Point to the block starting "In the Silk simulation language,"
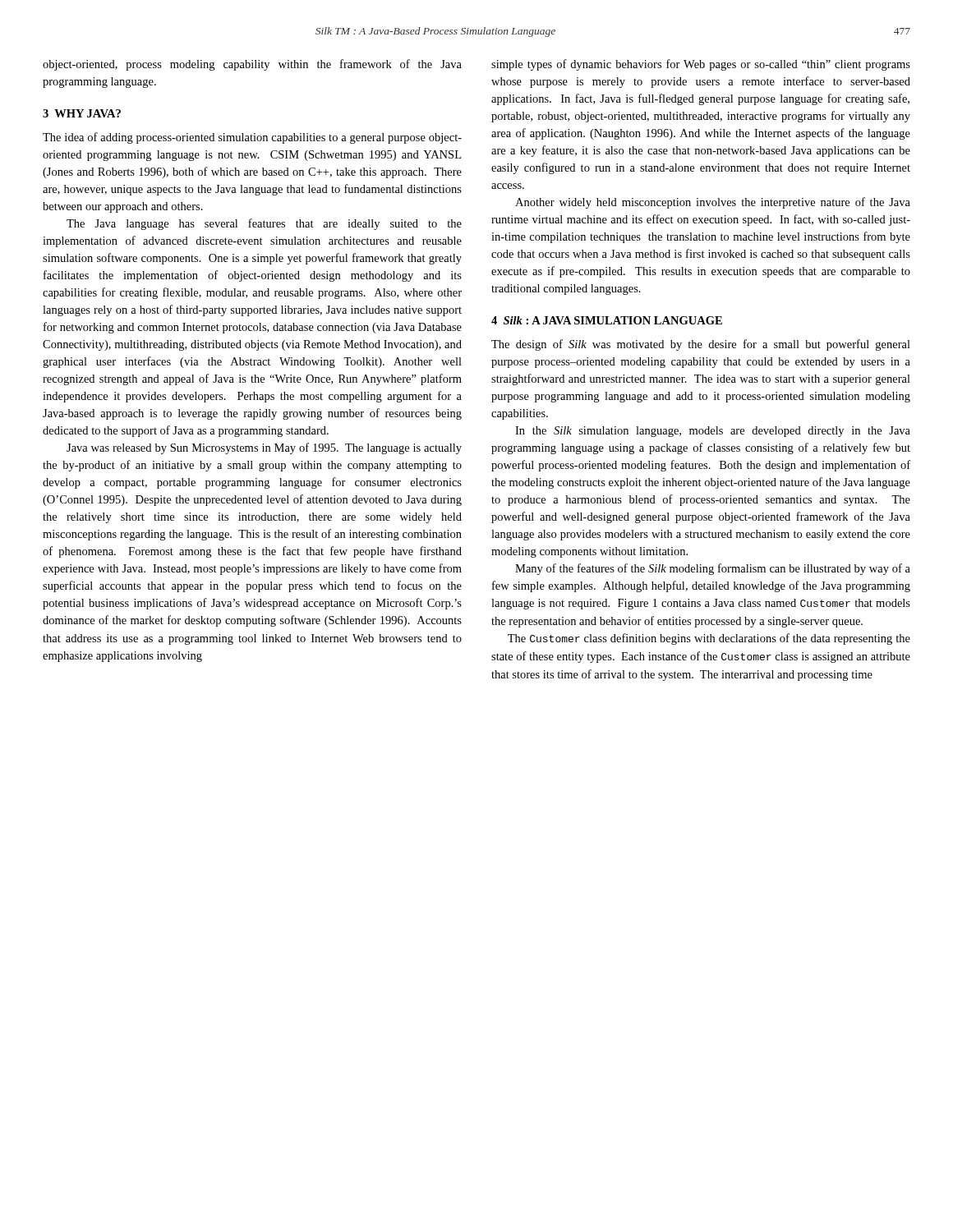This screenshot has height=1232, width=953. tap(701, 492)
